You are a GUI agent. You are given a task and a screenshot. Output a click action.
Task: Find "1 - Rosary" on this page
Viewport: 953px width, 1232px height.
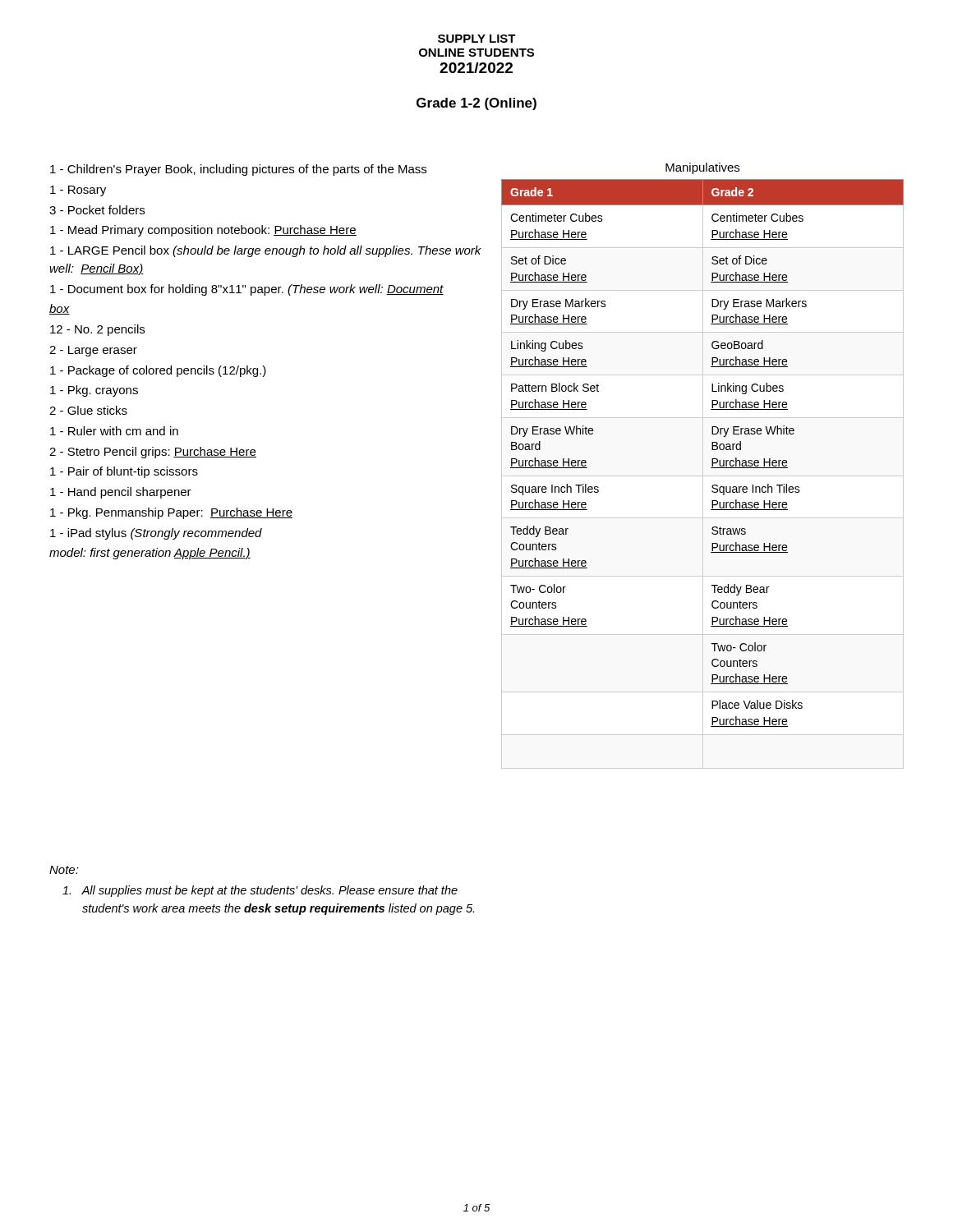coord(78,189)
